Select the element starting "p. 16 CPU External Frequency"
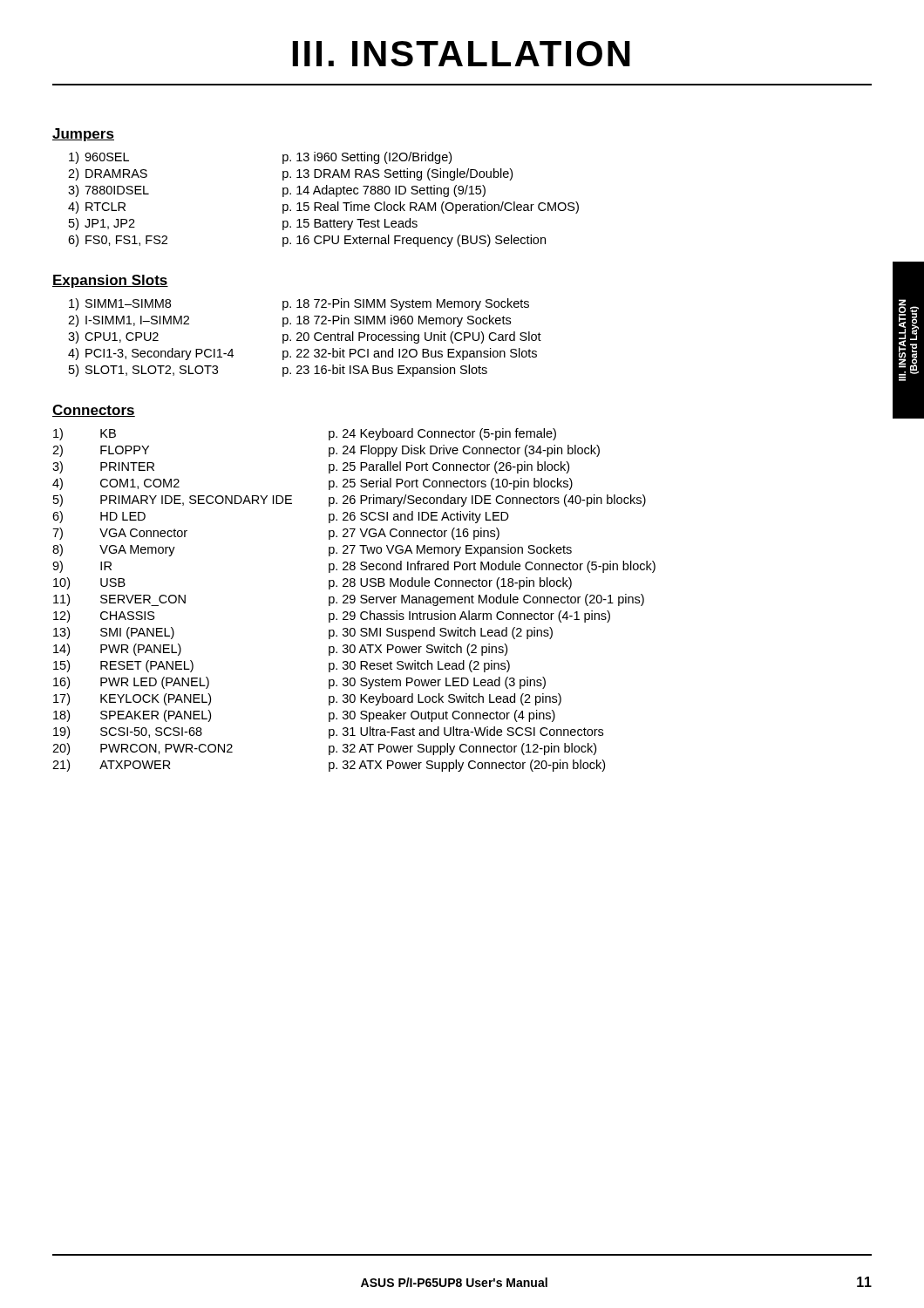 click(414, 239)
